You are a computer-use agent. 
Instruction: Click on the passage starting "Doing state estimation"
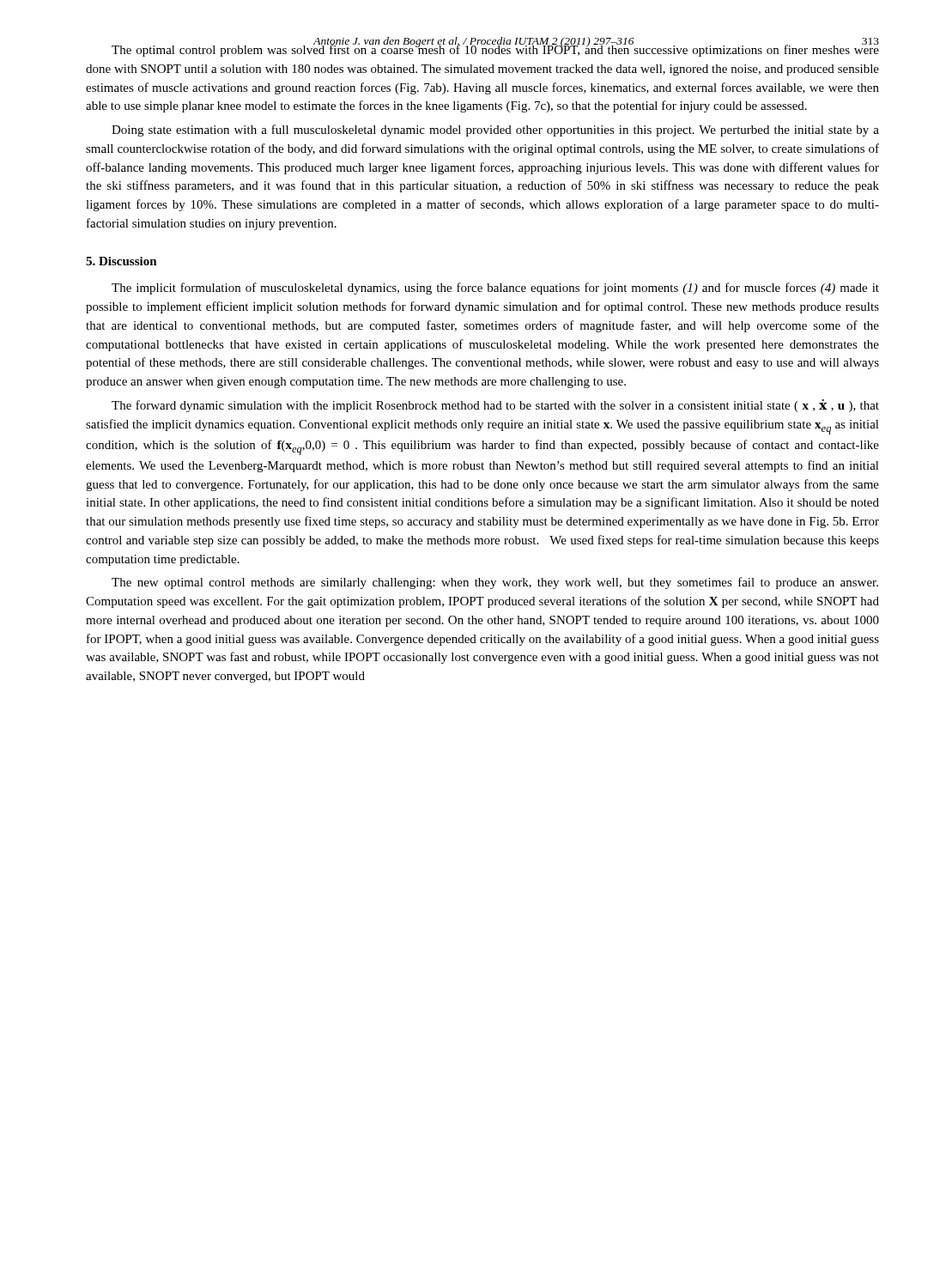click(x=482, y=177)
